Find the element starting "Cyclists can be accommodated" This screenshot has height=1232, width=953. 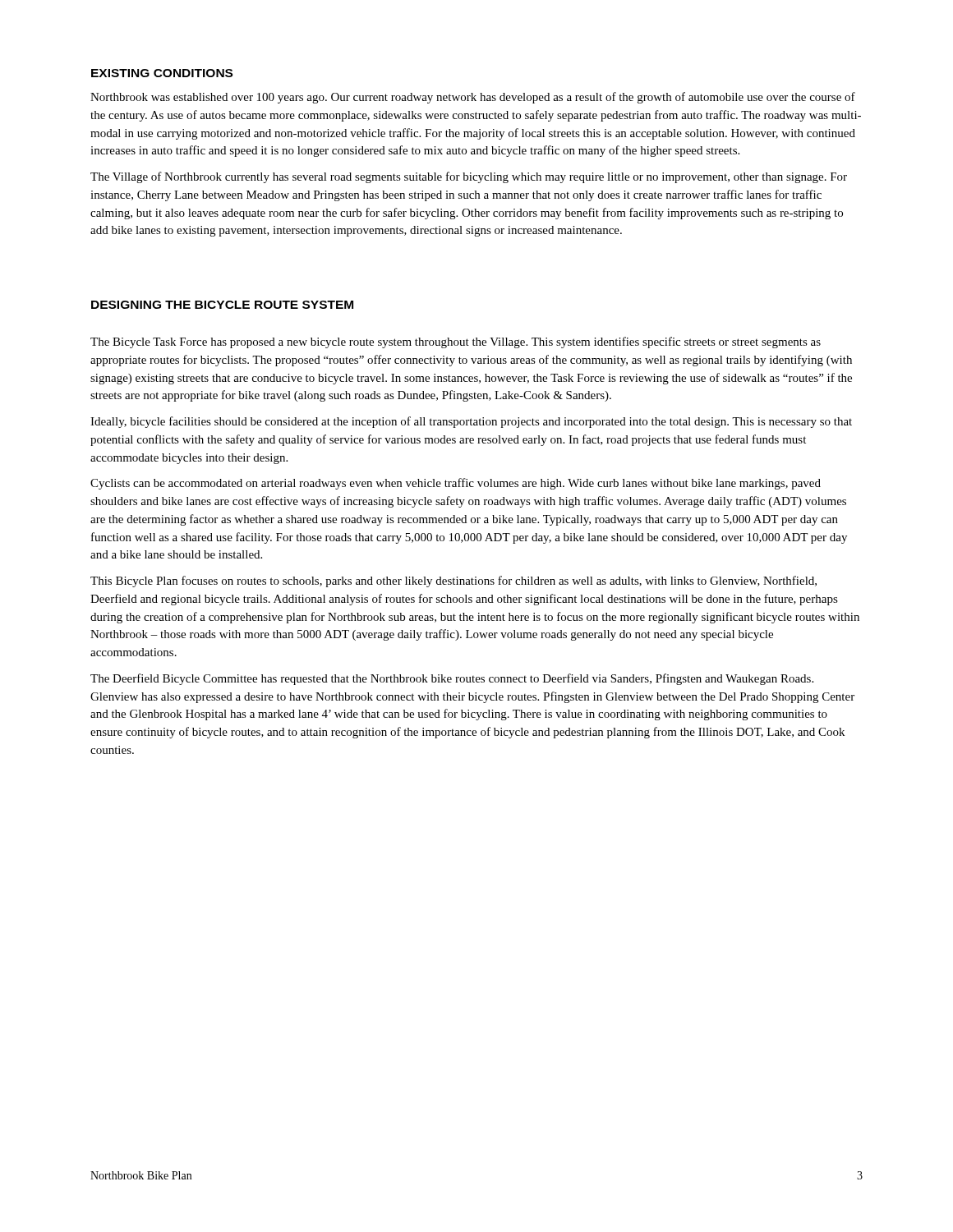click(469, 519)
